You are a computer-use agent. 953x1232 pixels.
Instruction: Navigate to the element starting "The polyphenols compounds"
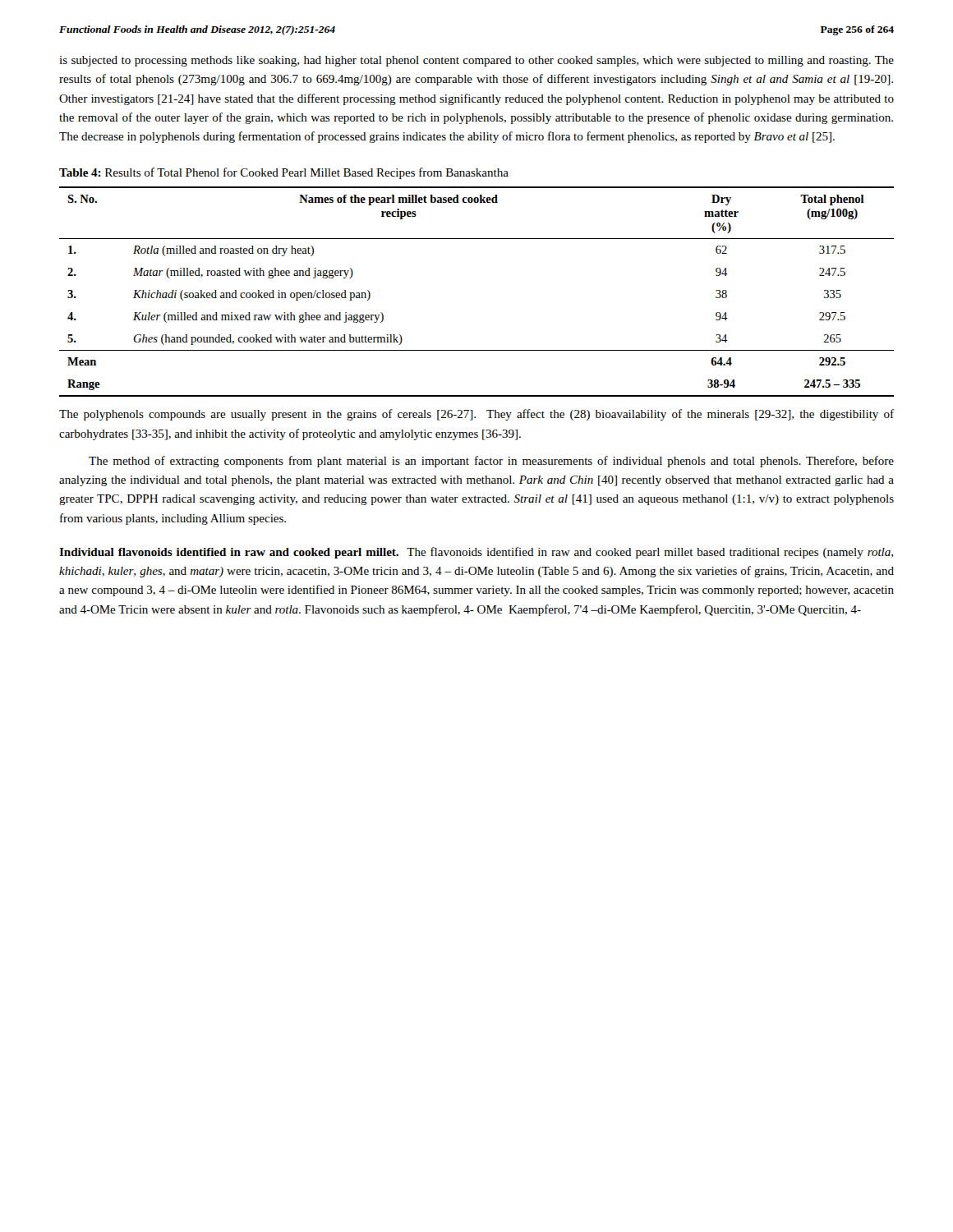(476, 424)
